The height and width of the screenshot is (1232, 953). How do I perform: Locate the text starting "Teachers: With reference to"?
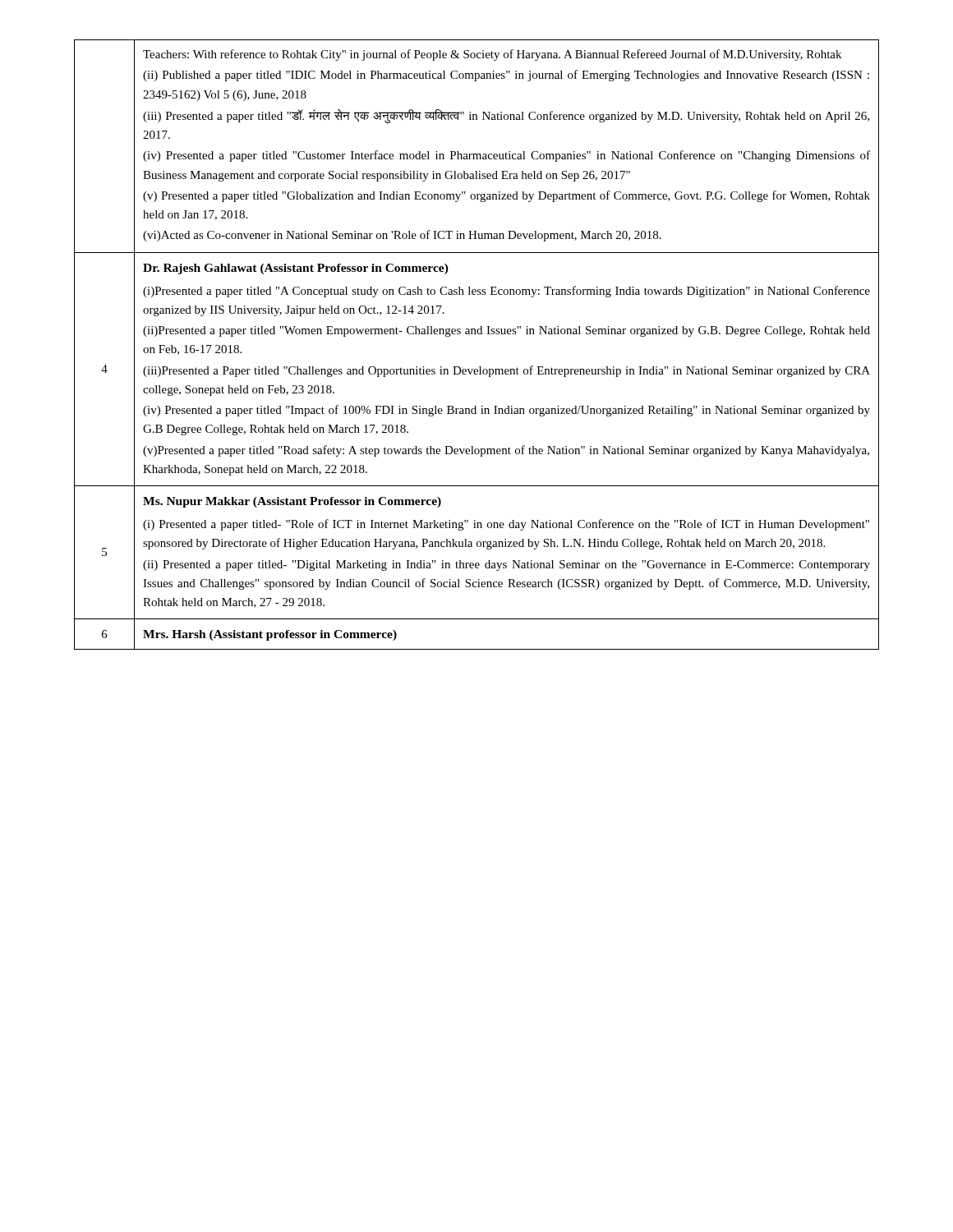[x=492, y=54]
